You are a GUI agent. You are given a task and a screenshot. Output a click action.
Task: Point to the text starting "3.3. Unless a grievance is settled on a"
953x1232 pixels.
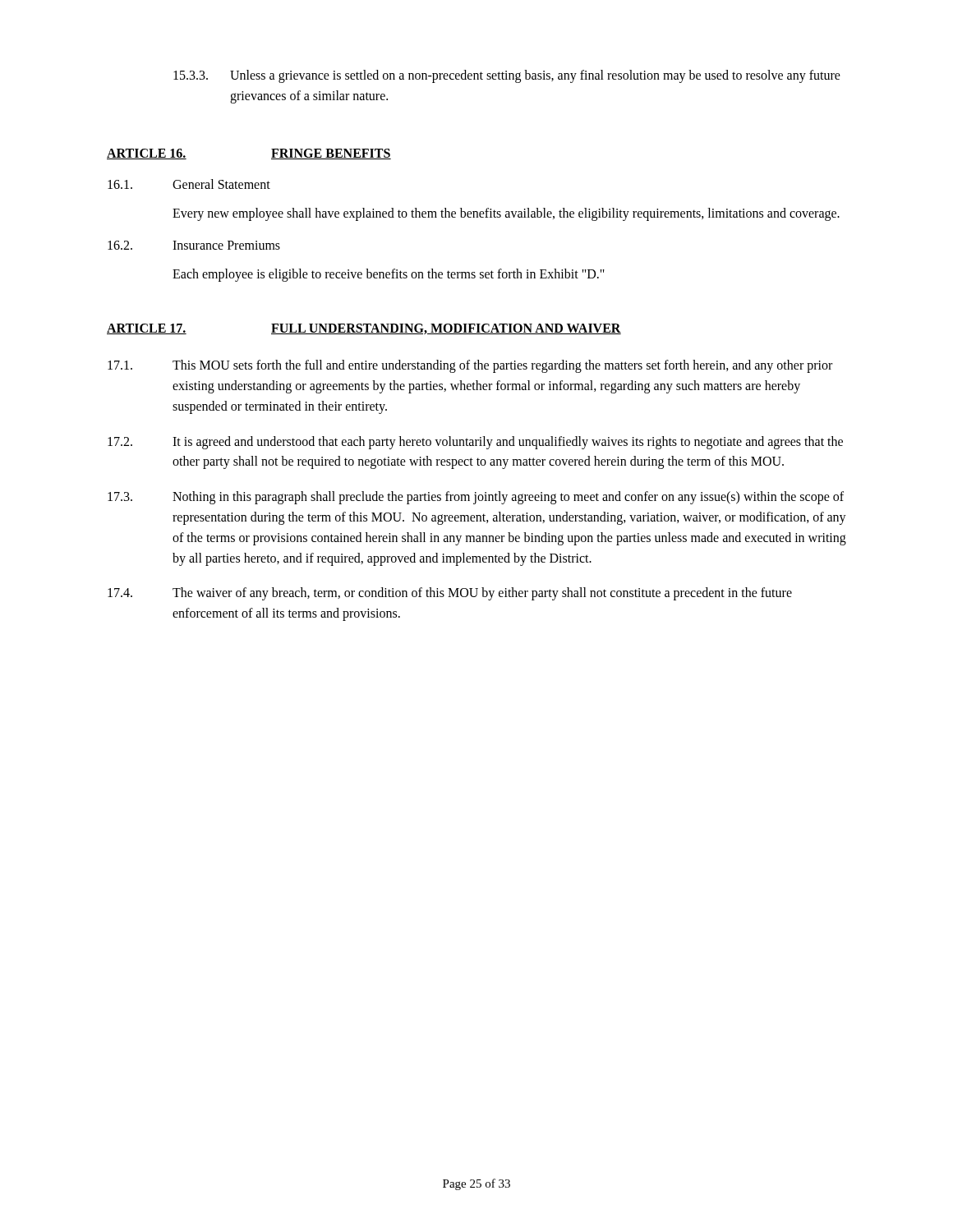pyautogui.click(x=476, y=86)
